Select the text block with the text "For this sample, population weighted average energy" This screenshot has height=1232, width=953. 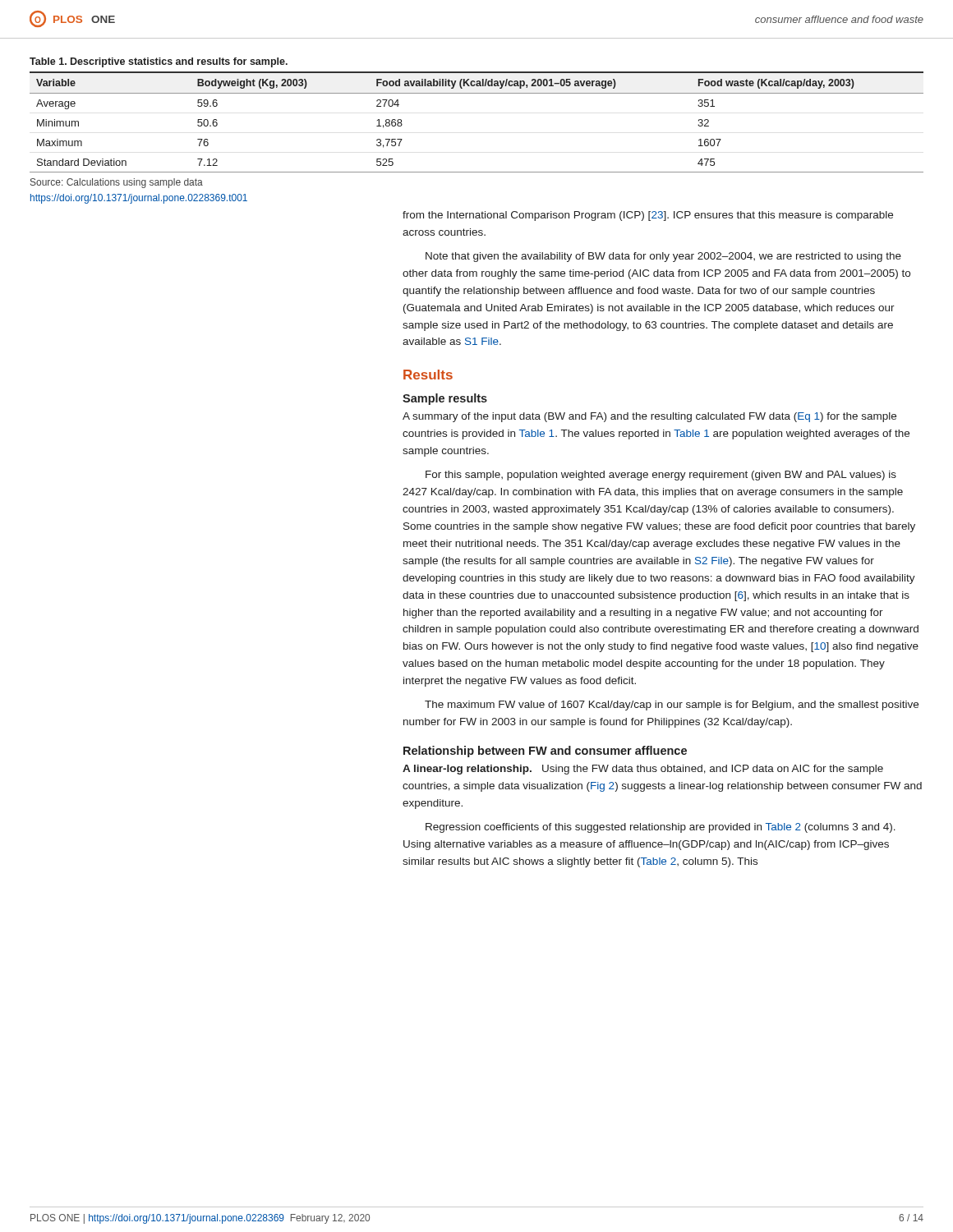pos(661,578)
